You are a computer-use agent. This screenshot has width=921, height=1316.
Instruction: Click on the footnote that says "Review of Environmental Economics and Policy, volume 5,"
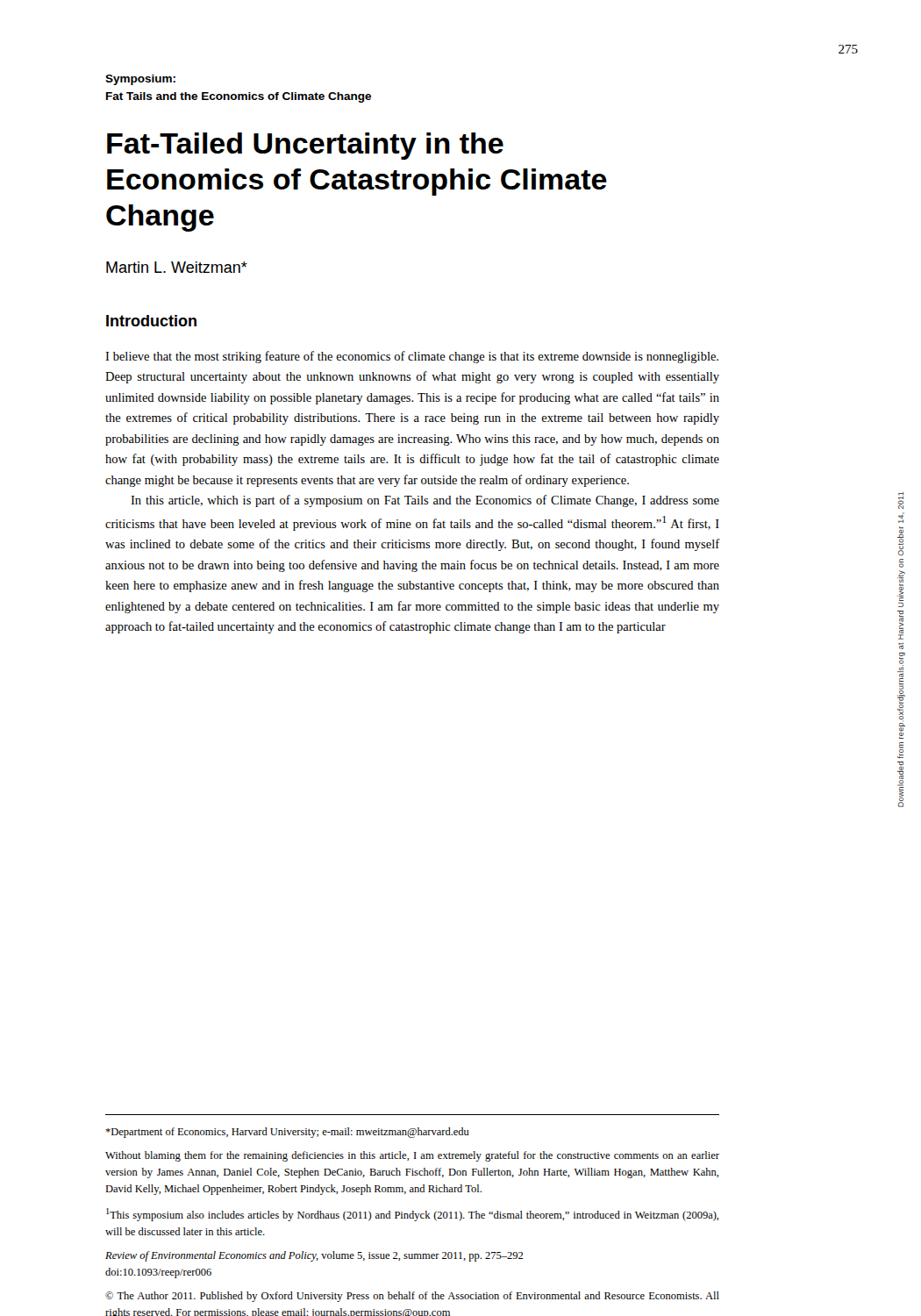coord(314,1264)
